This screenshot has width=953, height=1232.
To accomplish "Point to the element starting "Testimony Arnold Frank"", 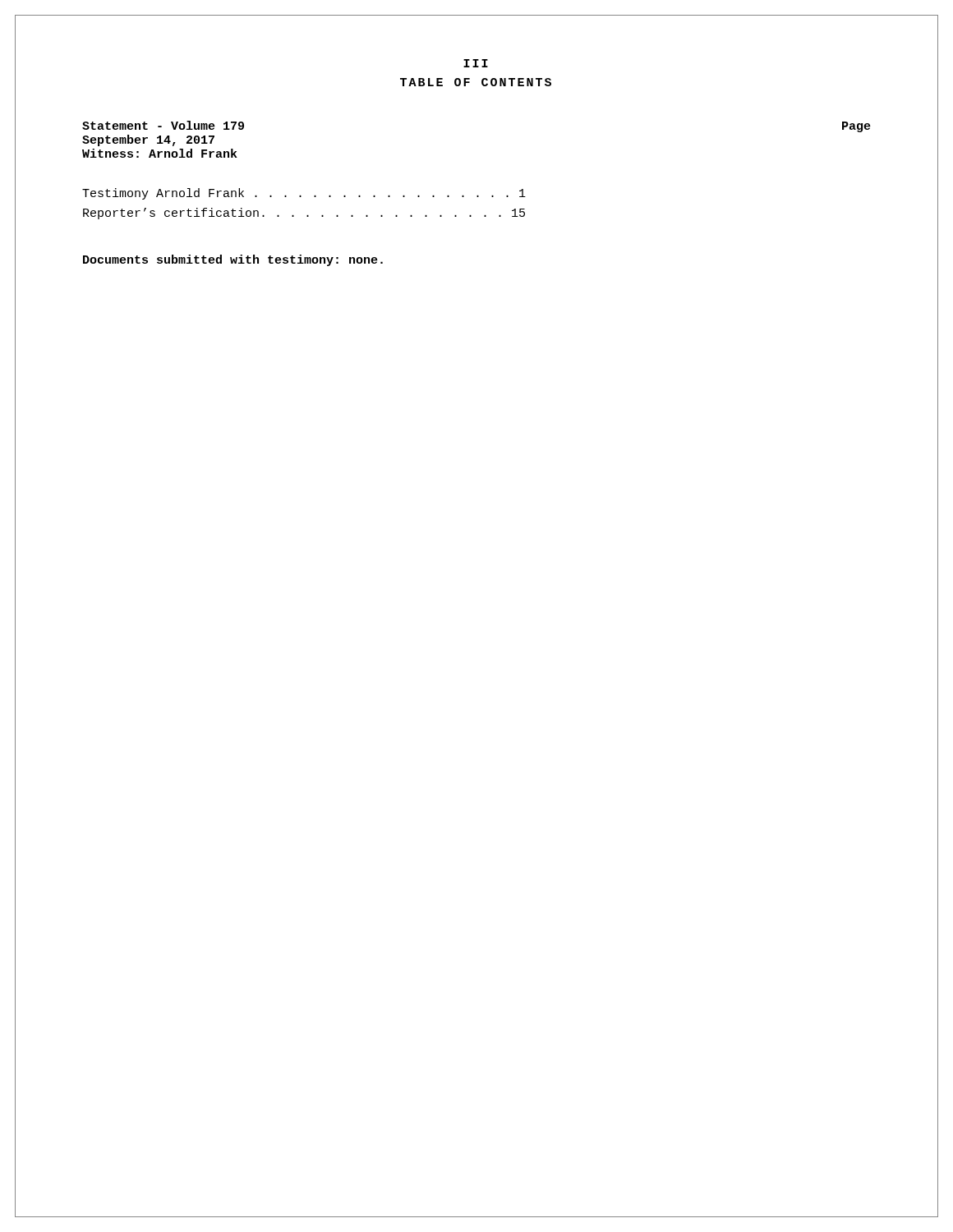I will tap(304, 194).
